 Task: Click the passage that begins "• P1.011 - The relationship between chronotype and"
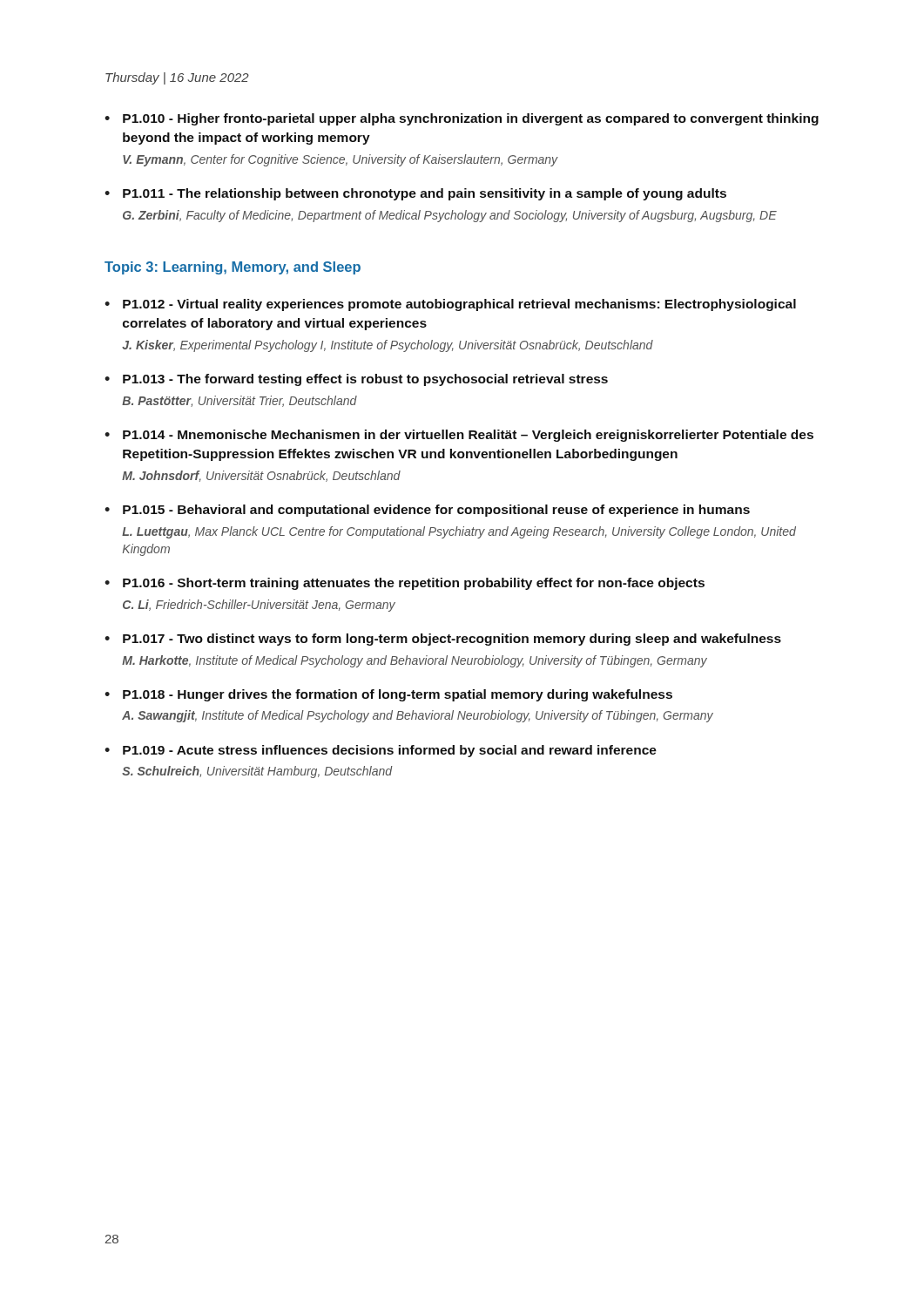(462, 204)
